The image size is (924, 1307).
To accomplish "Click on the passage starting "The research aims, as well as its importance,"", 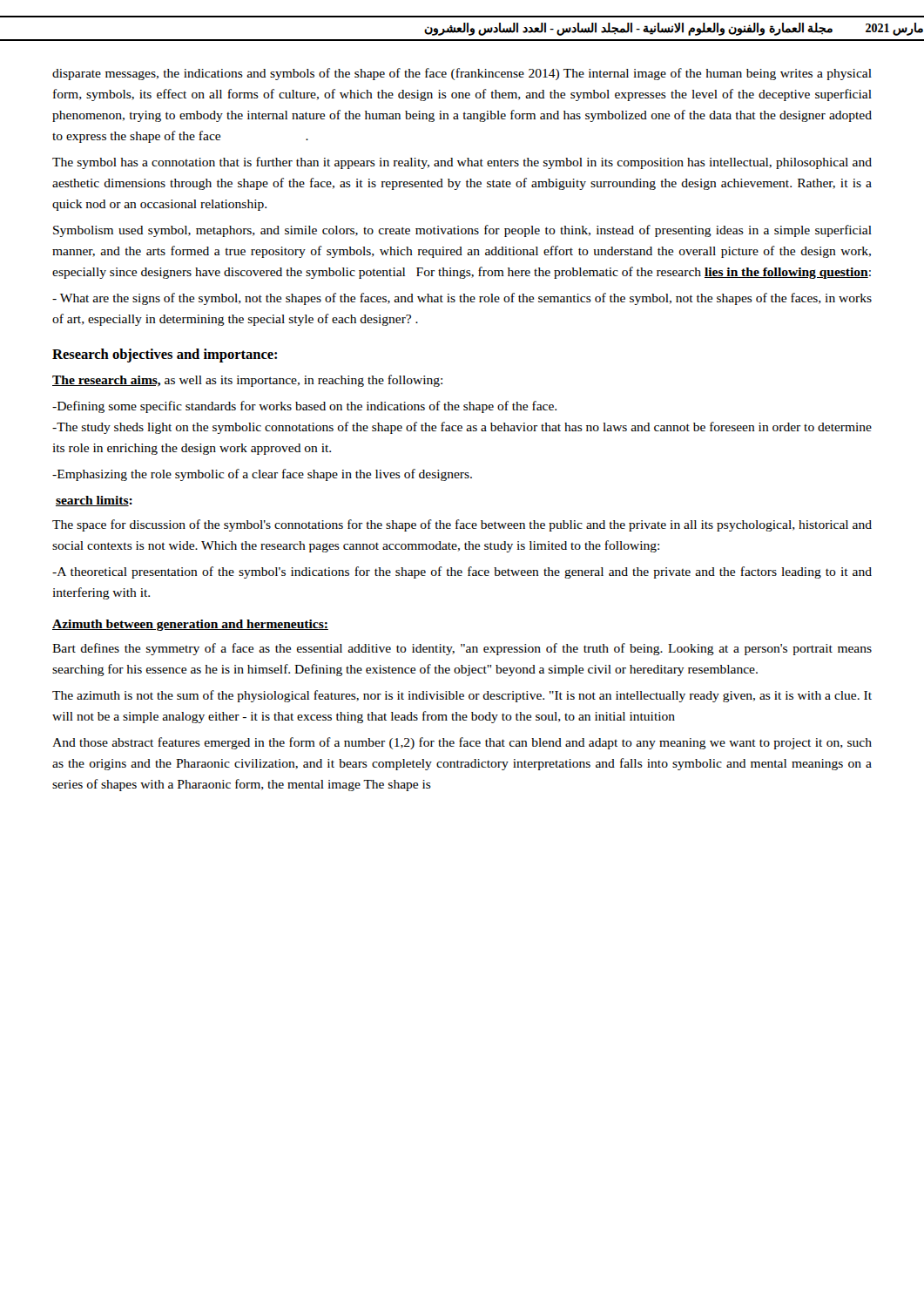I will pyautogui.click(x=247, y=381).
